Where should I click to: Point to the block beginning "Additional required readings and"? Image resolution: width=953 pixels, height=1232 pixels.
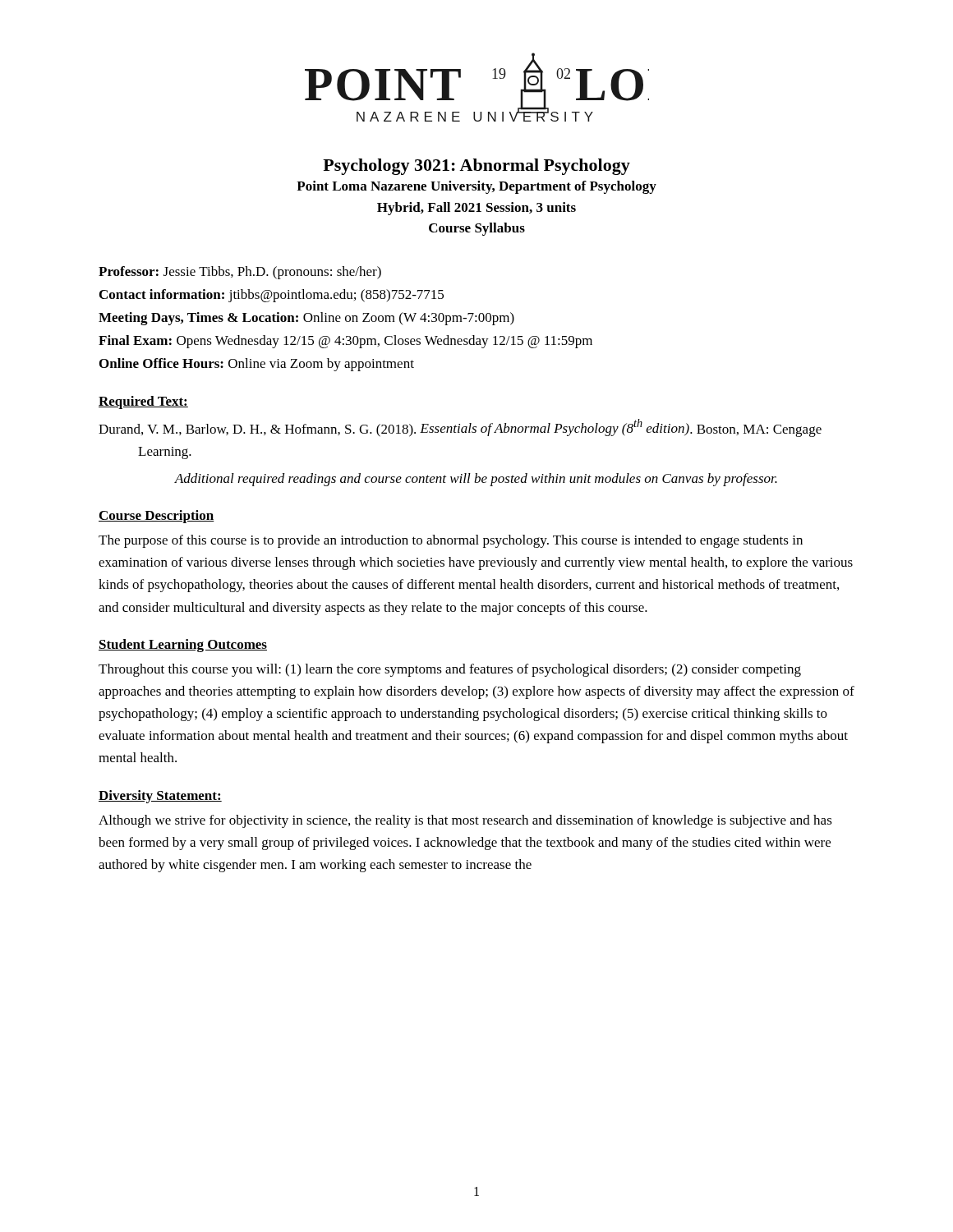tap(476, 478)
